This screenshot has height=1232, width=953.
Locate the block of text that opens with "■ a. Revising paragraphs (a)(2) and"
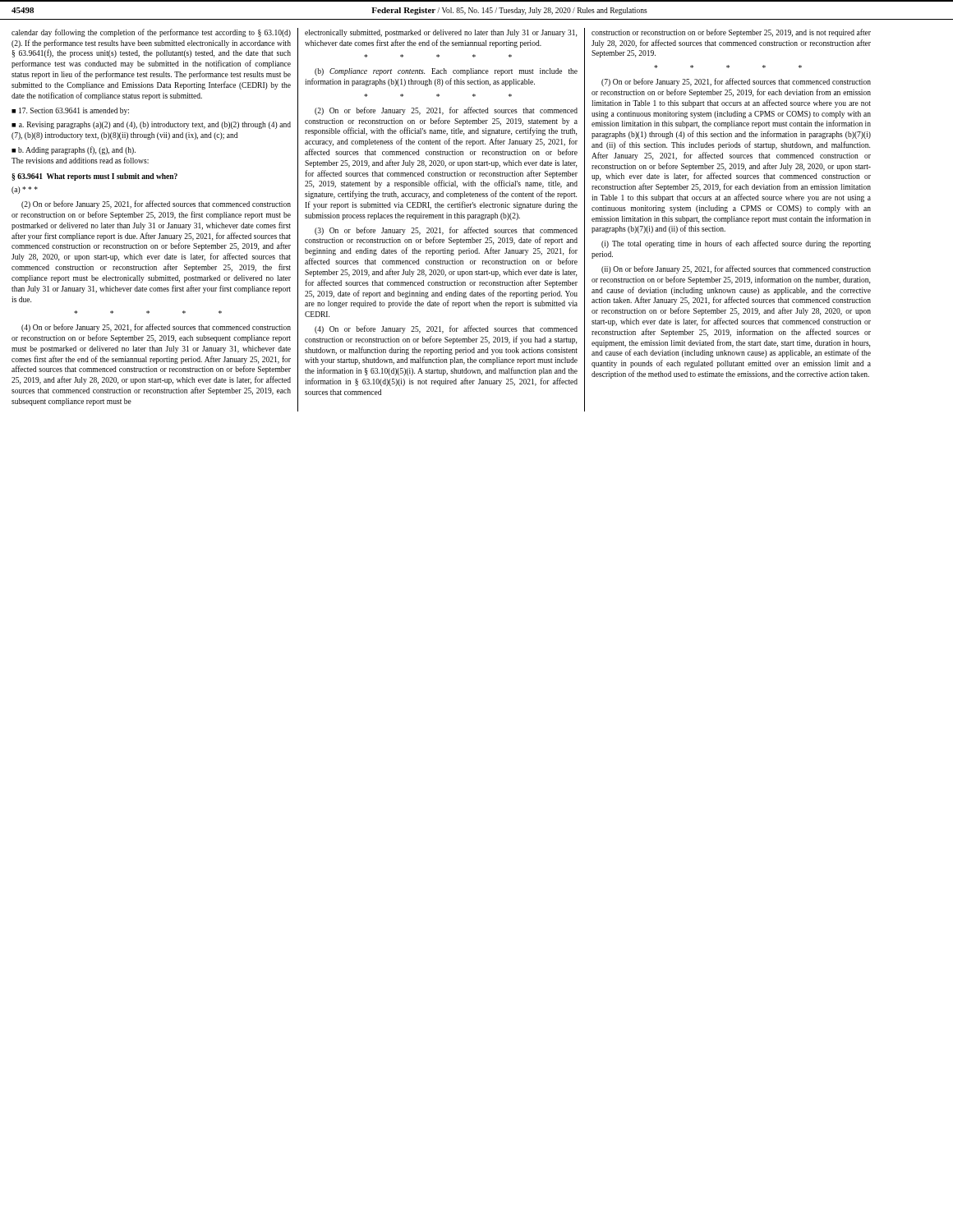(x=151, y=131)
